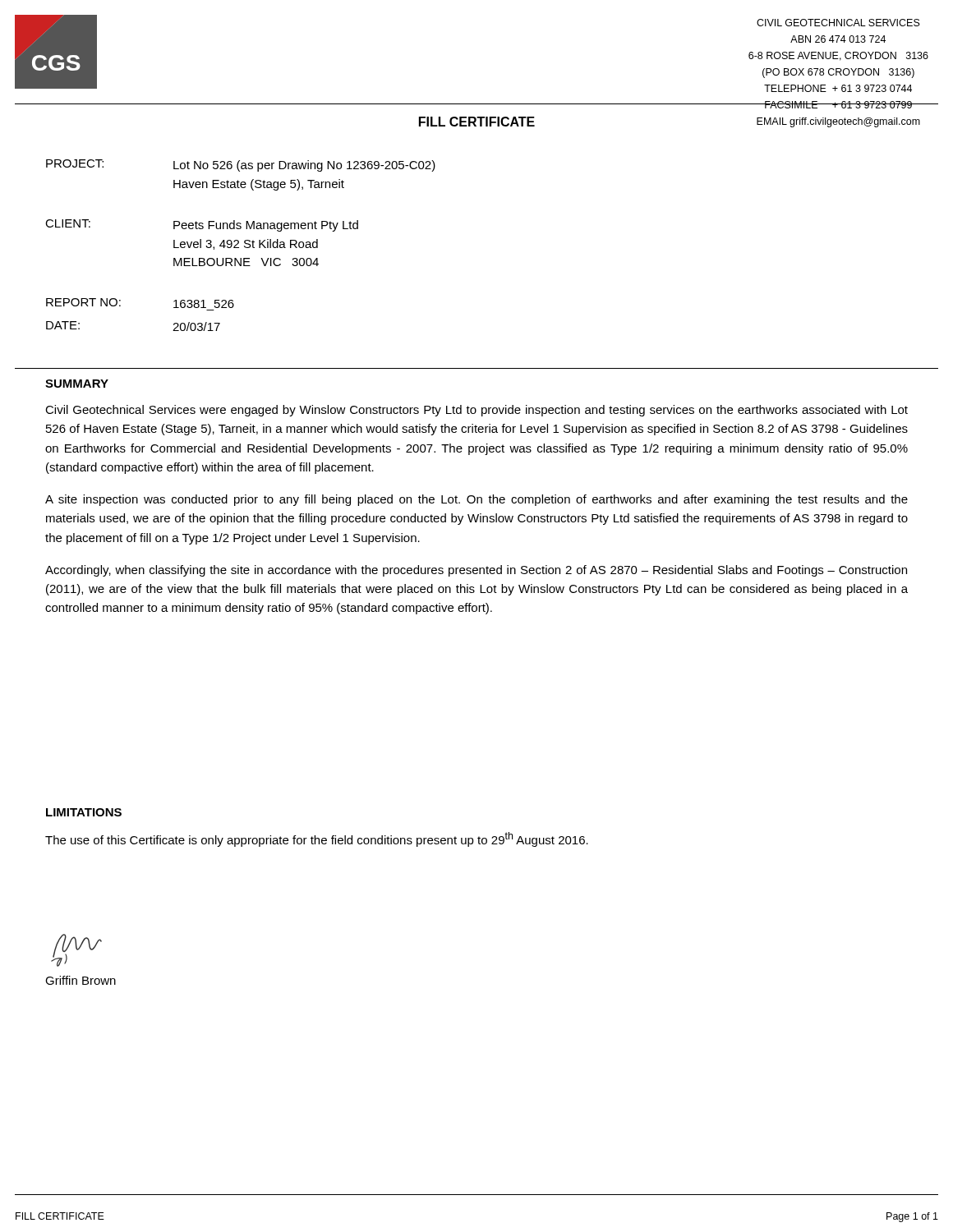Find the text starting "DATE: 20/03/17"
953x1232 pixels.
coord(61,326)
